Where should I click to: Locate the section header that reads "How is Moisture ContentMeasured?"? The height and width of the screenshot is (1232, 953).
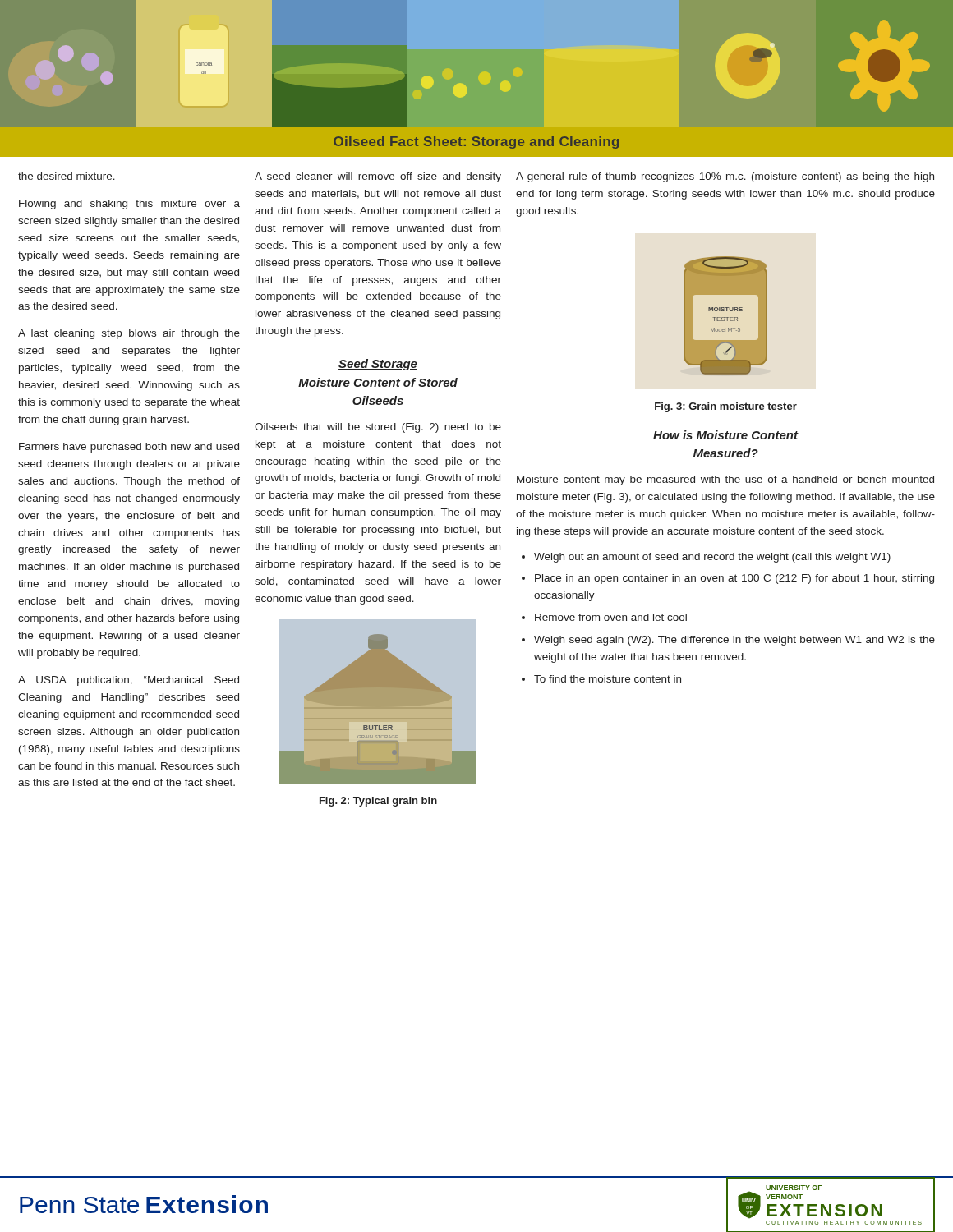[725, 444]
